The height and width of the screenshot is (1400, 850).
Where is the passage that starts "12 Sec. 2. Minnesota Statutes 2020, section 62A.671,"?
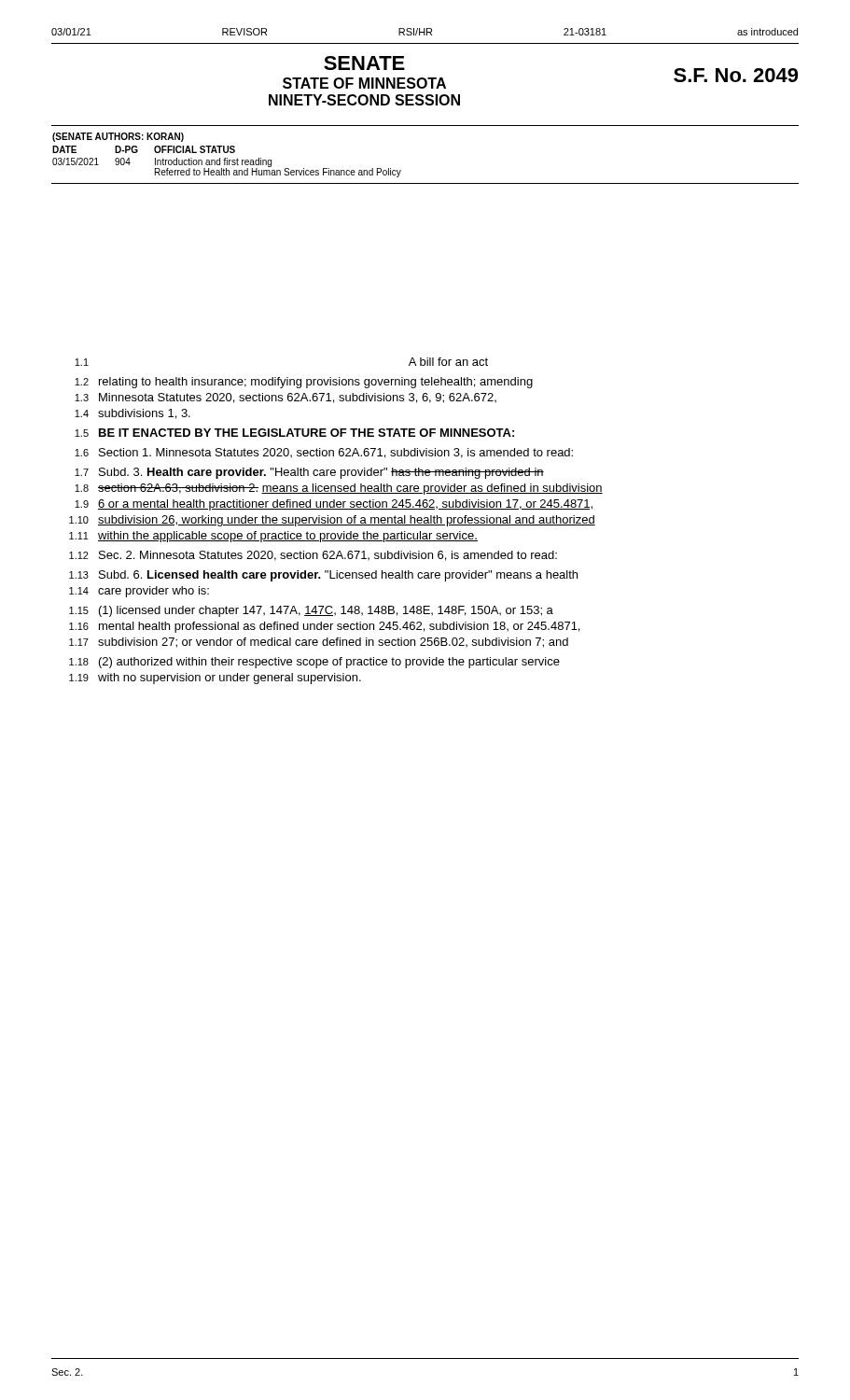tap(425, 555)
